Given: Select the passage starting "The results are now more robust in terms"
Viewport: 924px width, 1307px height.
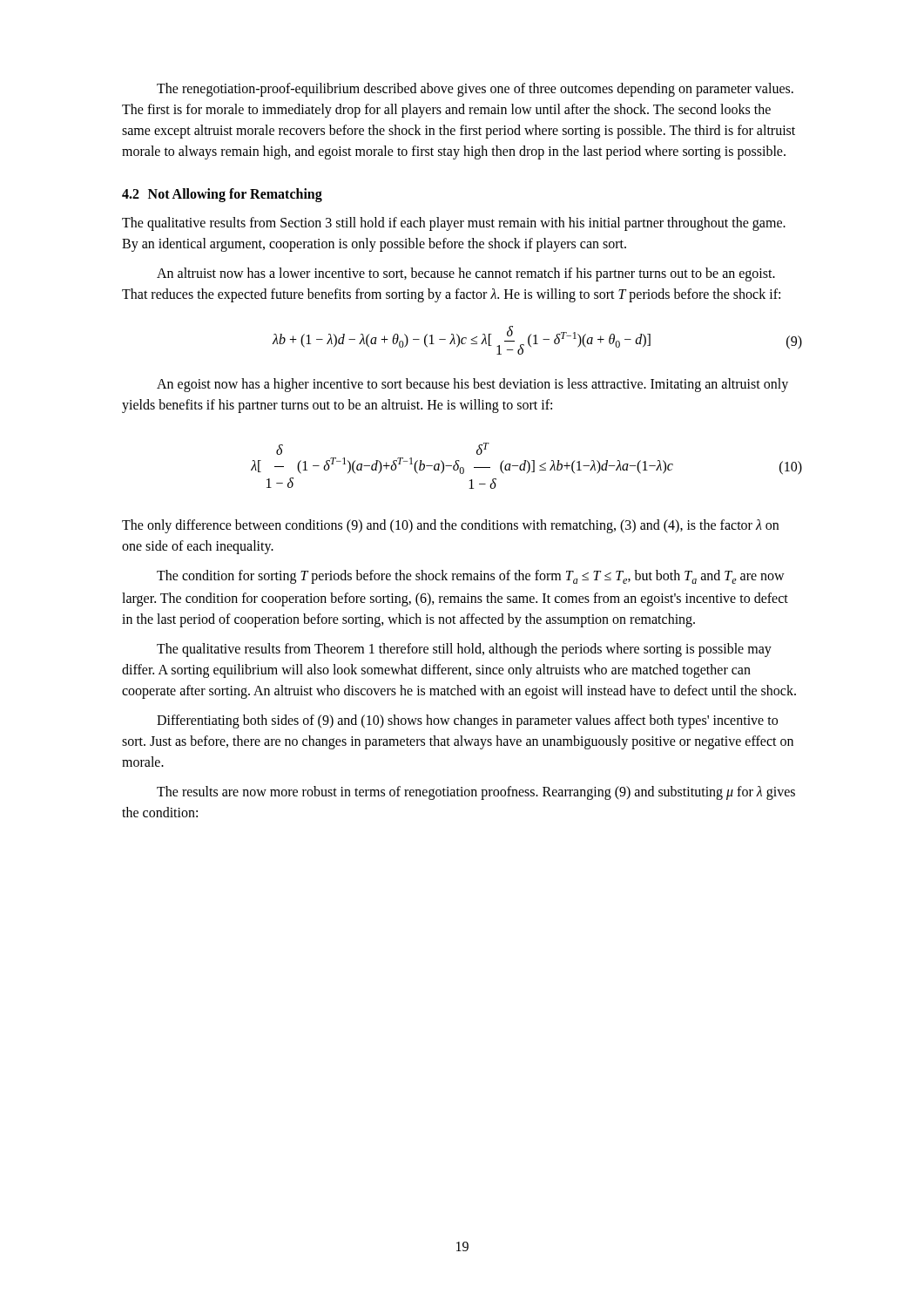Looking at the screenshot, I should 462,802.
